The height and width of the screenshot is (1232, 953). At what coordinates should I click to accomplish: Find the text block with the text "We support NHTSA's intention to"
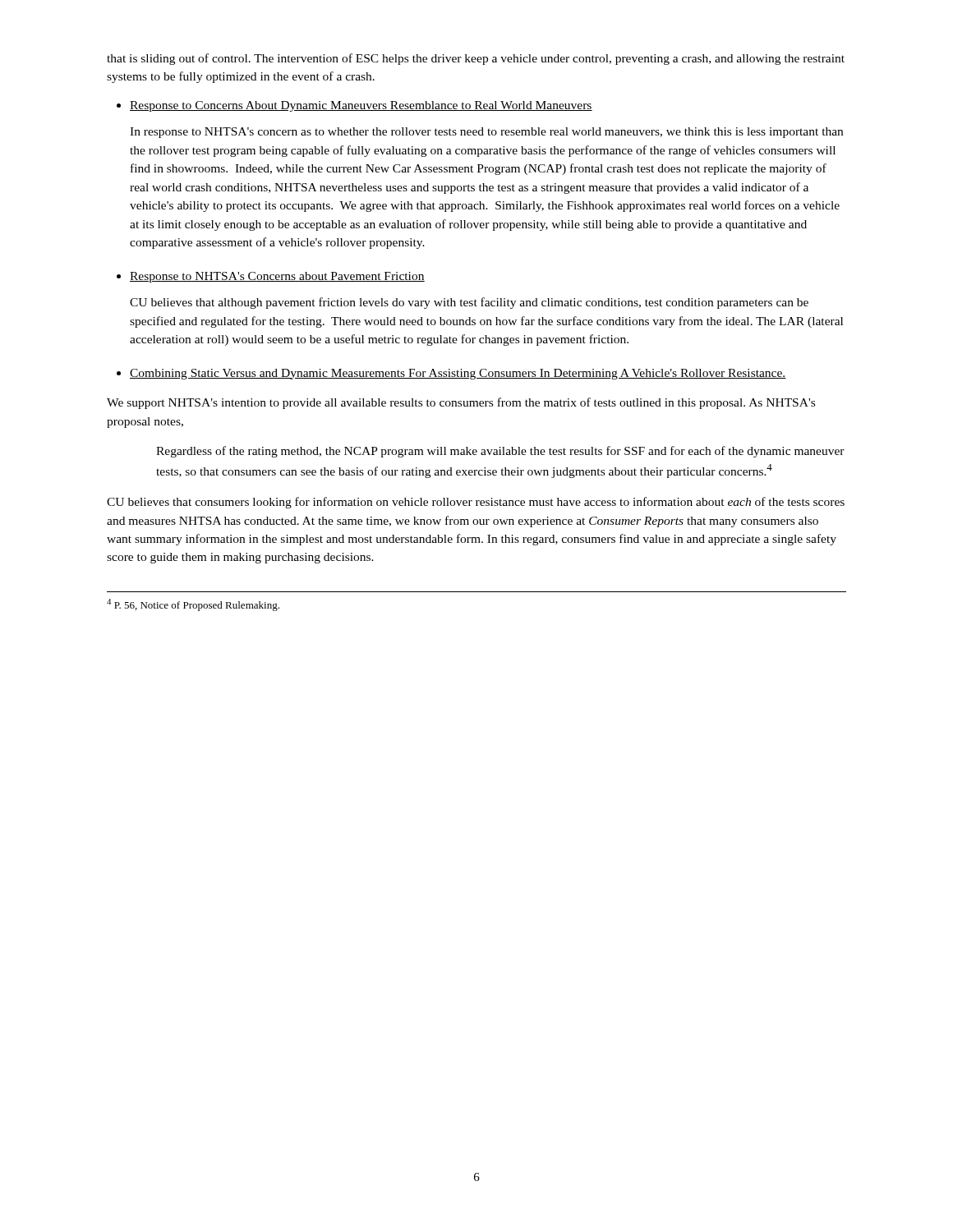point(476,412)
